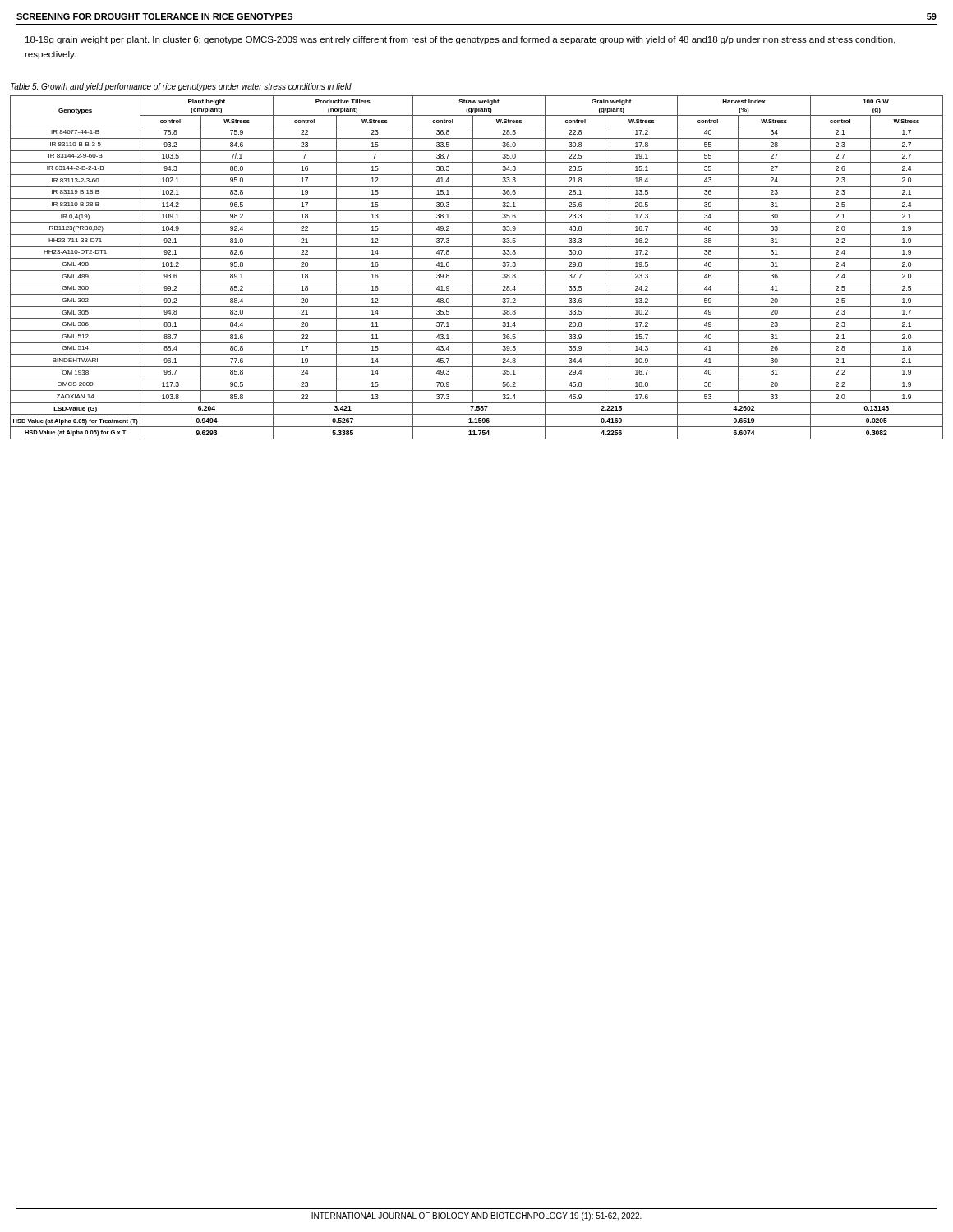
Task: Locate the table
Action: (476, 261)
